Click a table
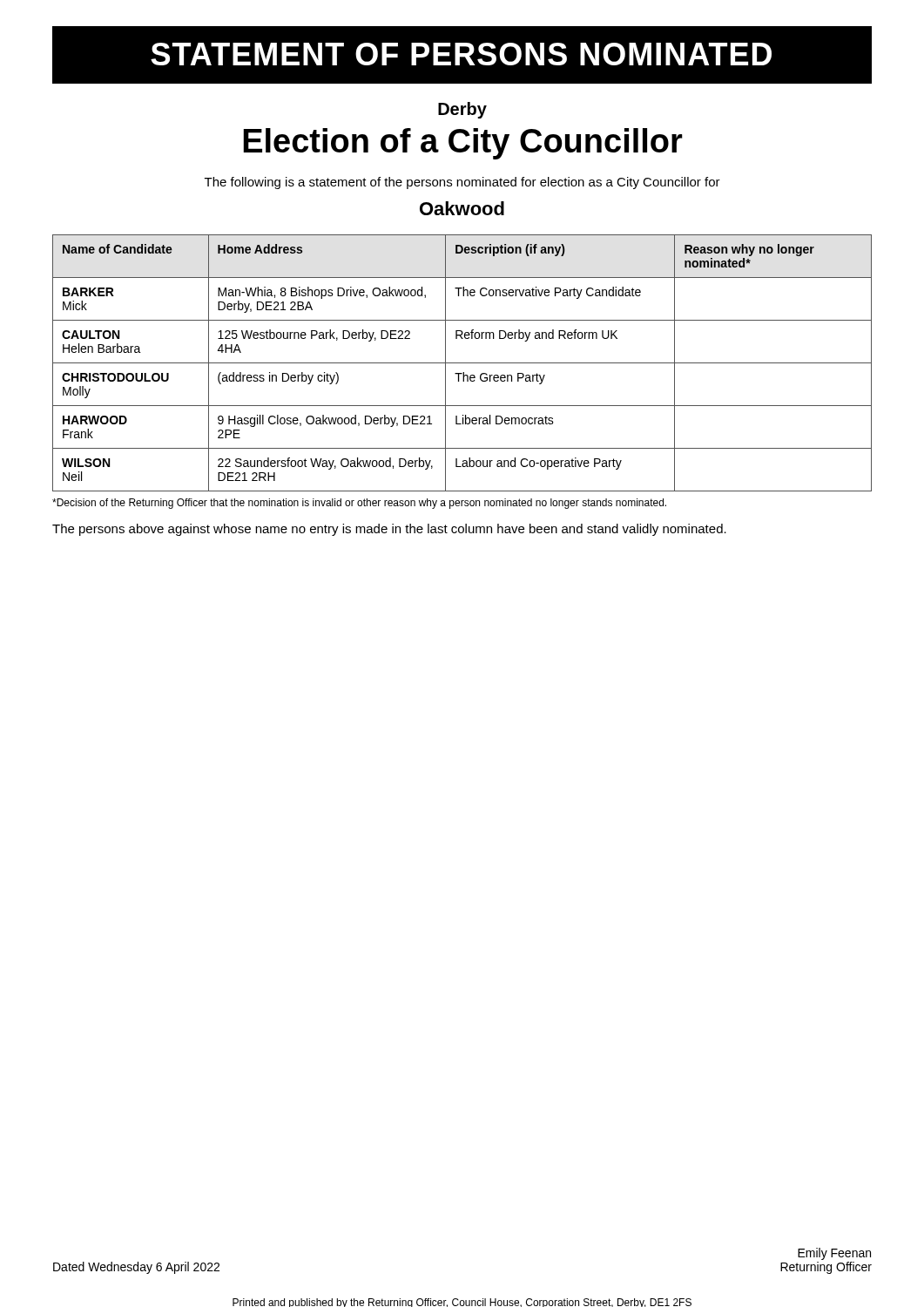The height and width of the screenshot is (1307, 924). click(x=462, y=363)
